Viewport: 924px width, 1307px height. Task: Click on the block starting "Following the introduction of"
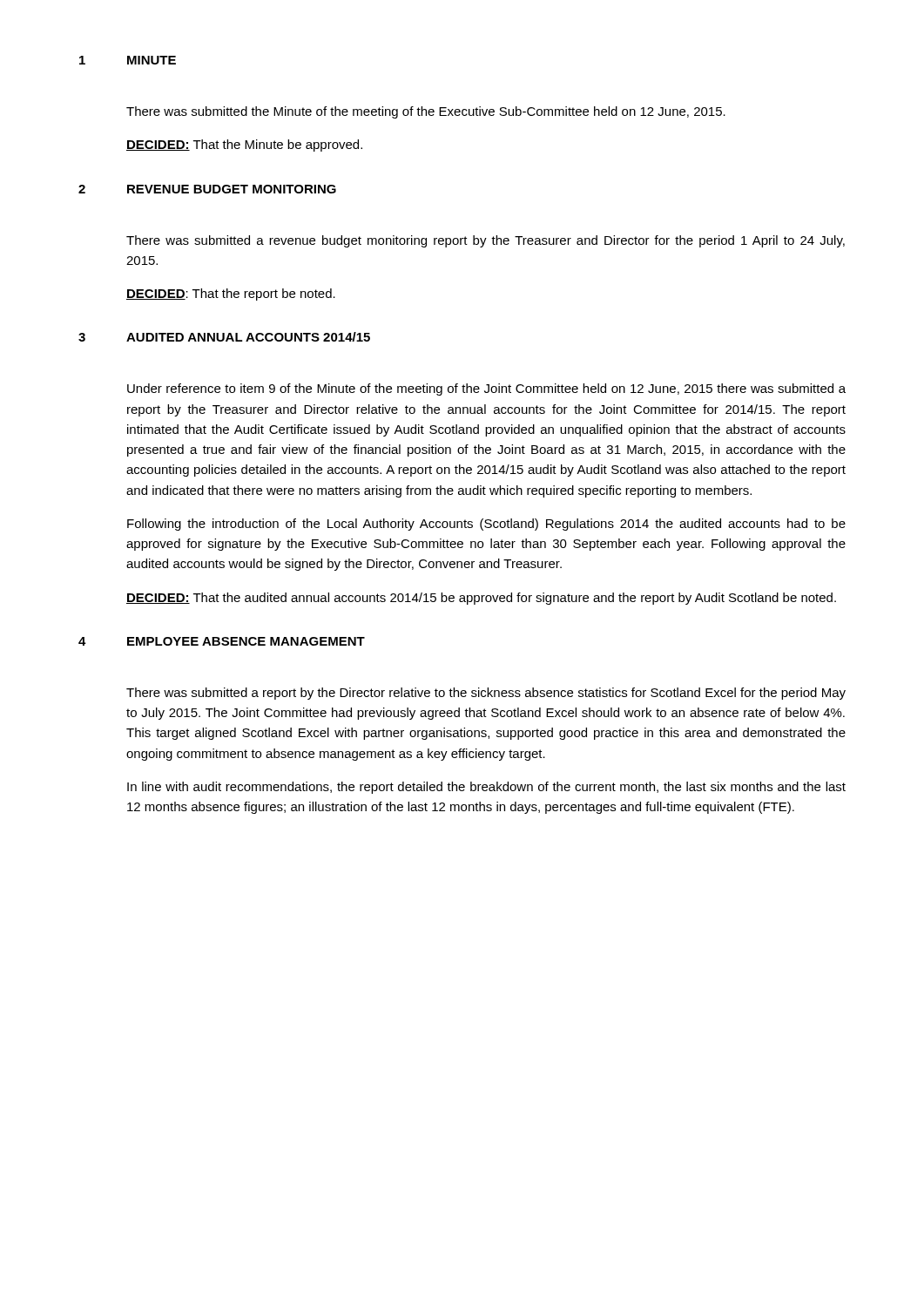click(486, 543)
